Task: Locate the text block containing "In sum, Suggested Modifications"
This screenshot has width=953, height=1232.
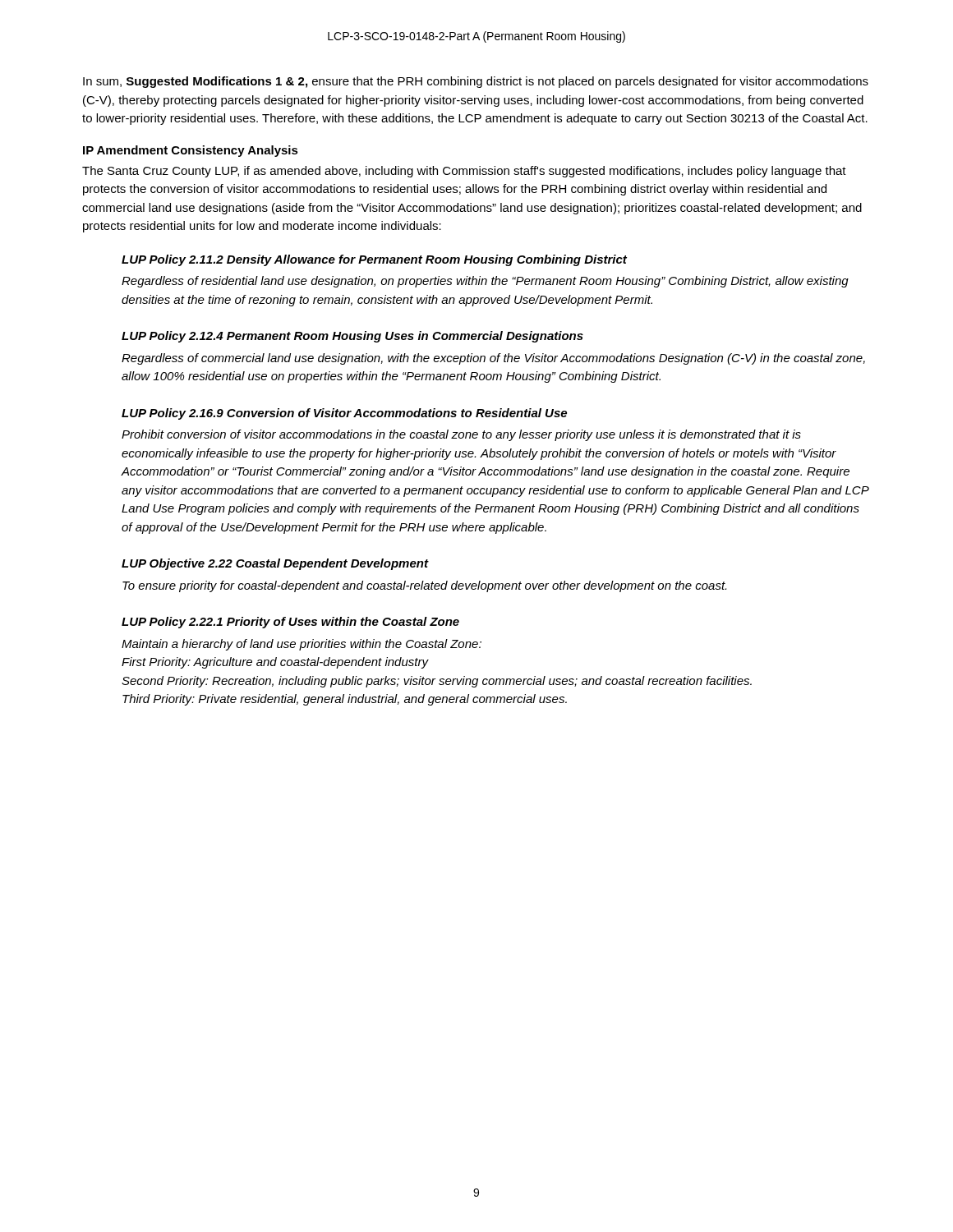Action: [x=475, y=99]
